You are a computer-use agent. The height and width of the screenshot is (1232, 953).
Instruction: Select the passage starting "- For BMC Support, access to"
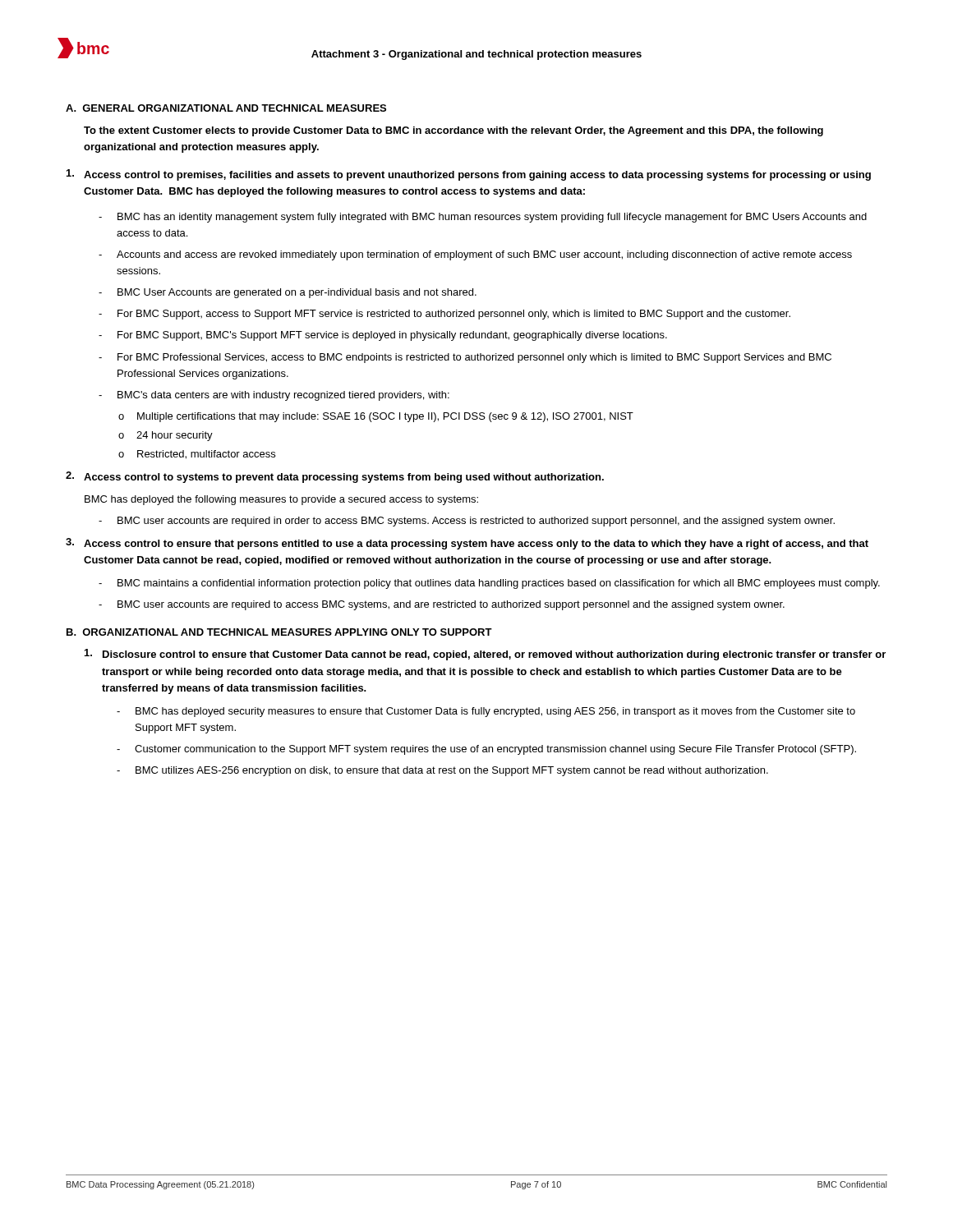(x=493, y=314)
